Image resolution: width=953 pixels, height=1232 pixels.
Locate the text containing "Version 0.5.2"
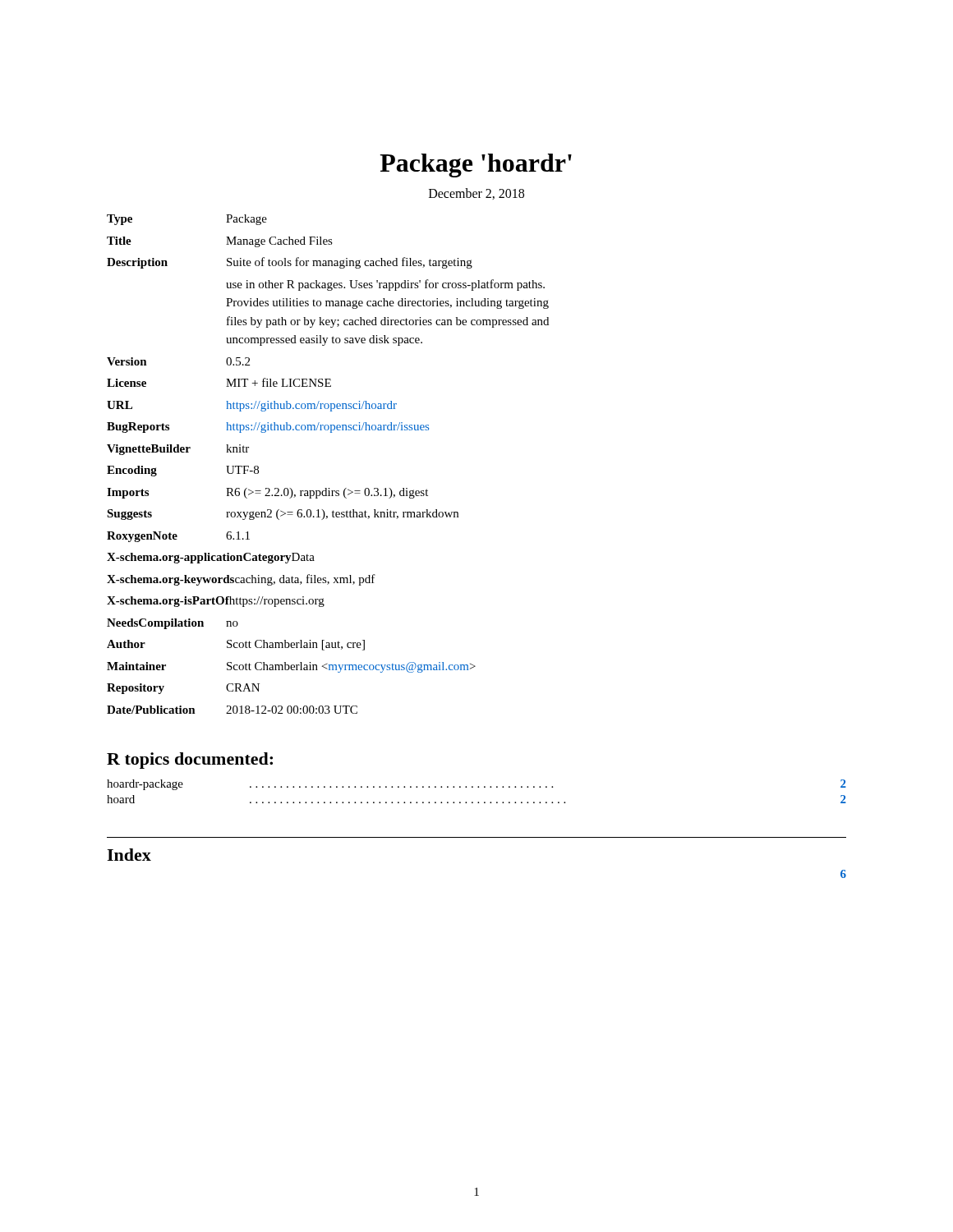[x=118, y=361]
